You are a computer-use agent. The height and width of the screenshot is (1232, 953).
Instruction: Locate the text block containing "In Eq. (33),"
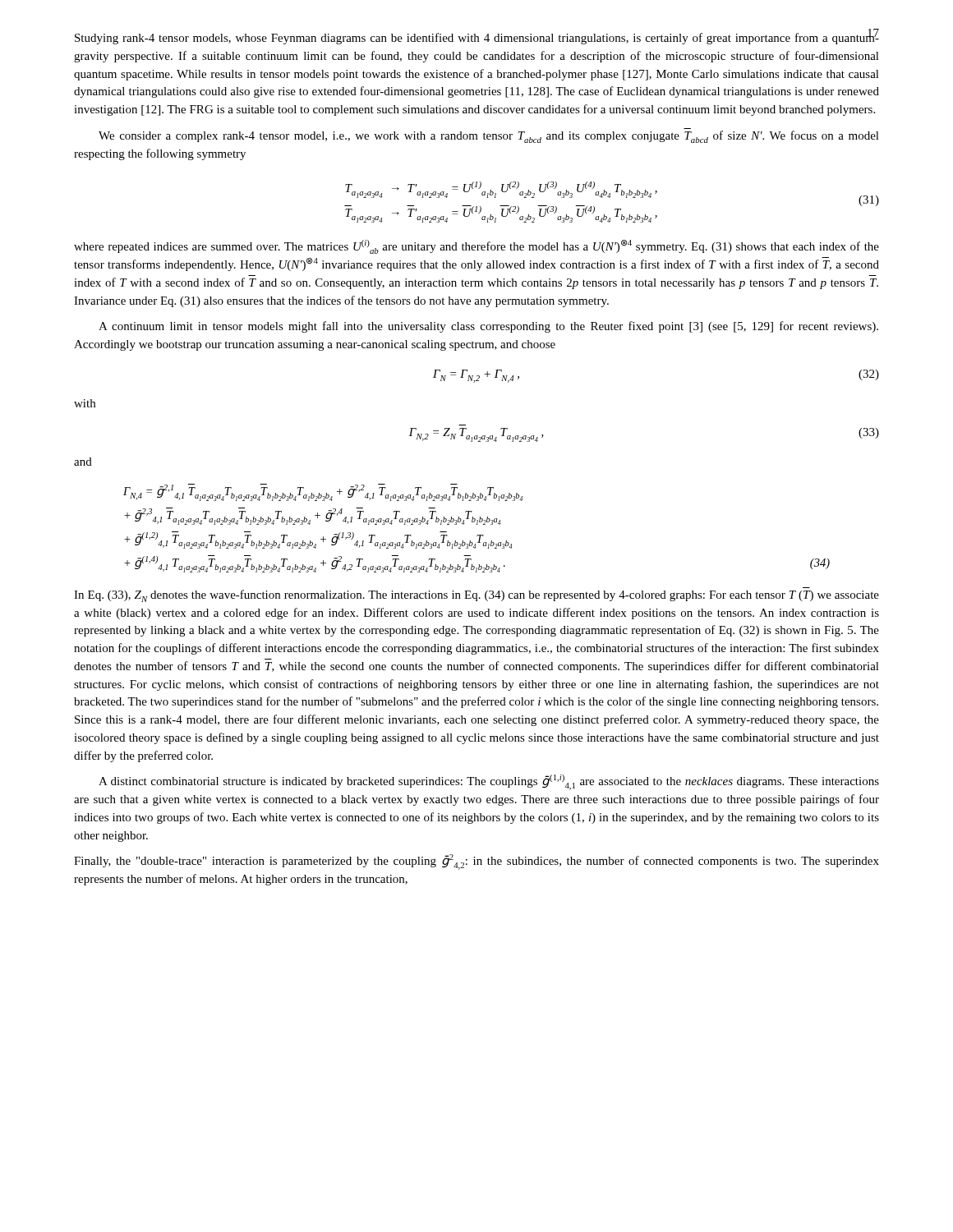coord(476,675)
